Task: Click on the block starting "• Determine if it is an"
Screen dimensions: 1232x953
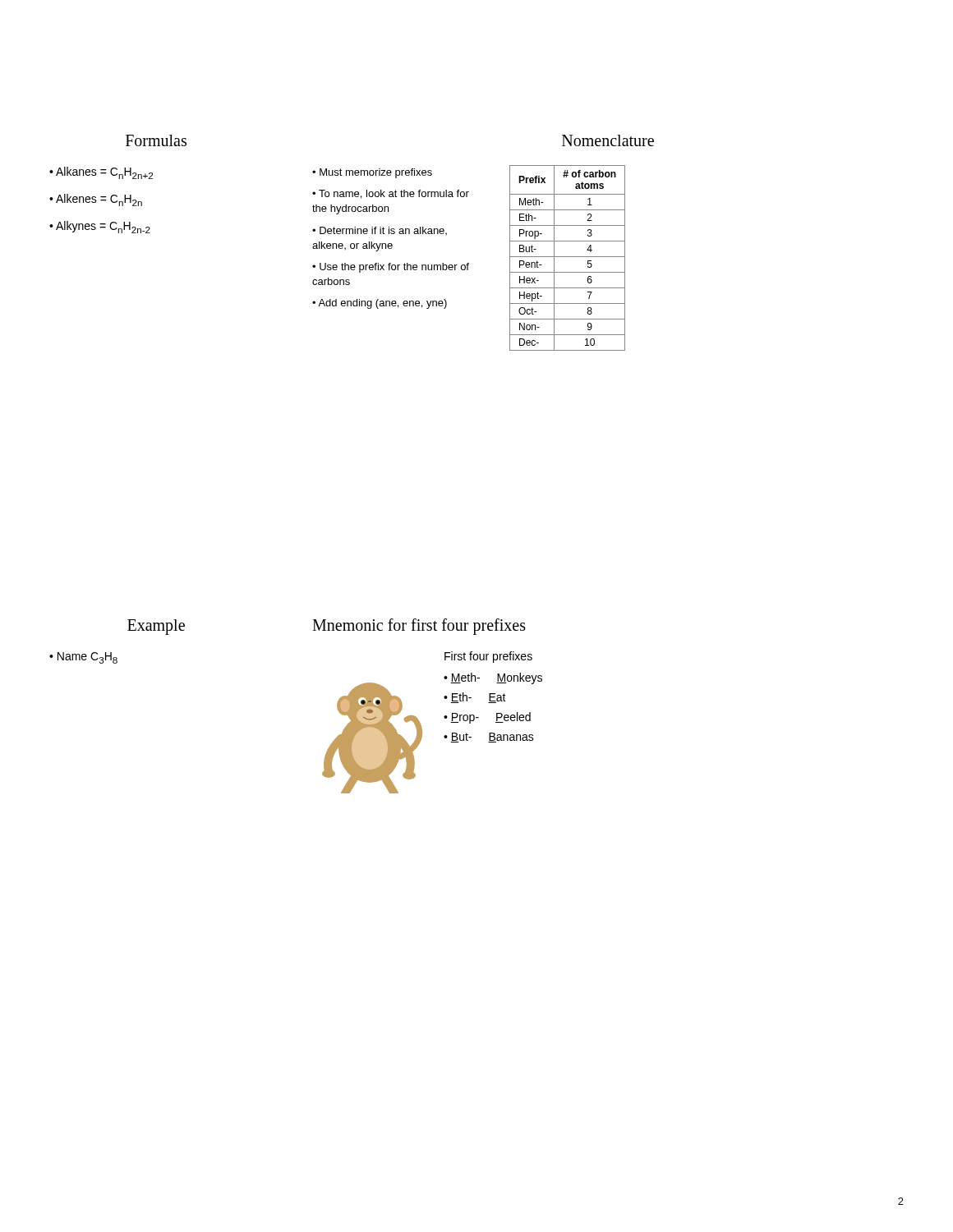Action: click(x=380, y=237)
